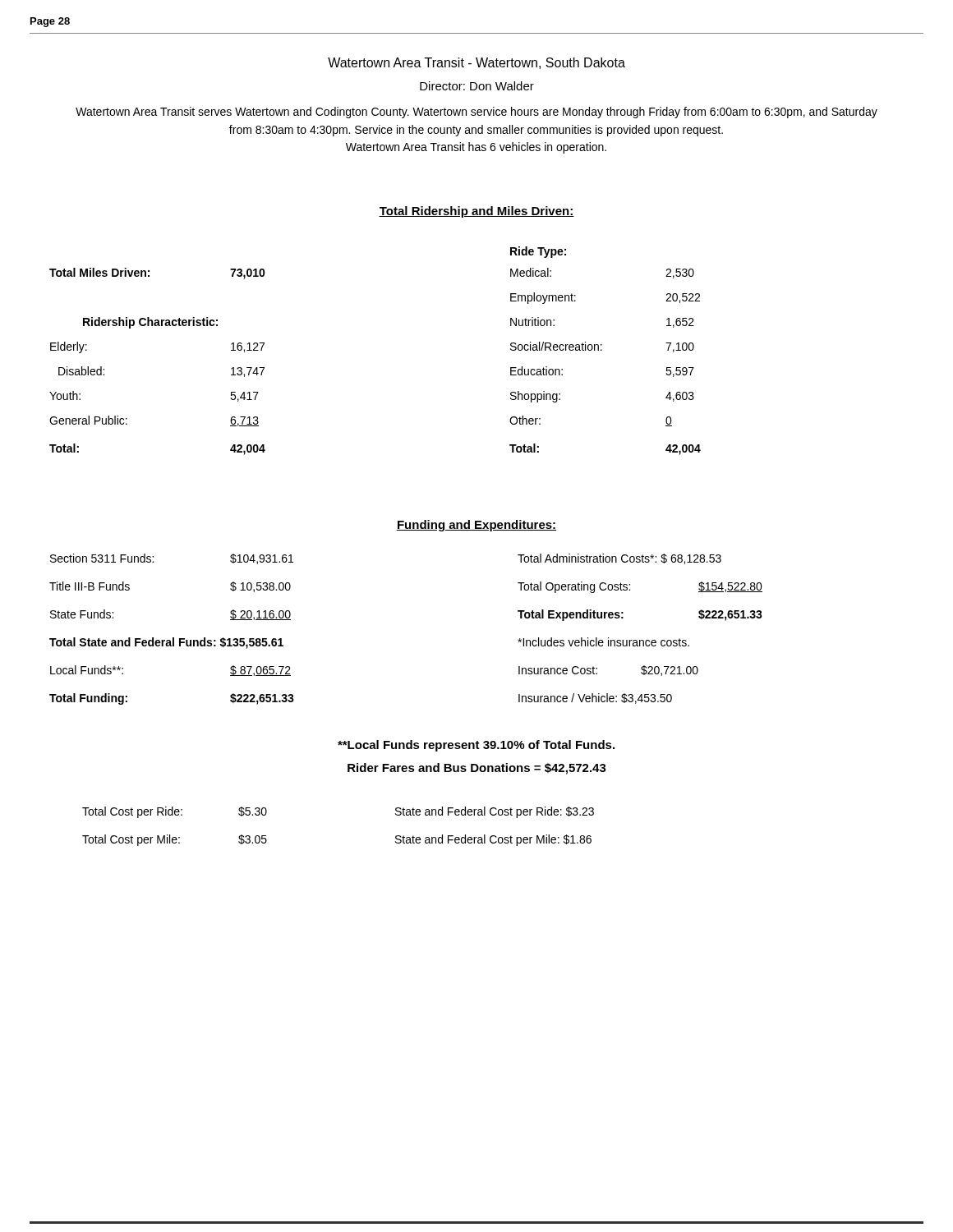
Task: Point to the passage starting "Rider Fares and Bus Donations = $42,572.43"
Action: click(476, 768)
